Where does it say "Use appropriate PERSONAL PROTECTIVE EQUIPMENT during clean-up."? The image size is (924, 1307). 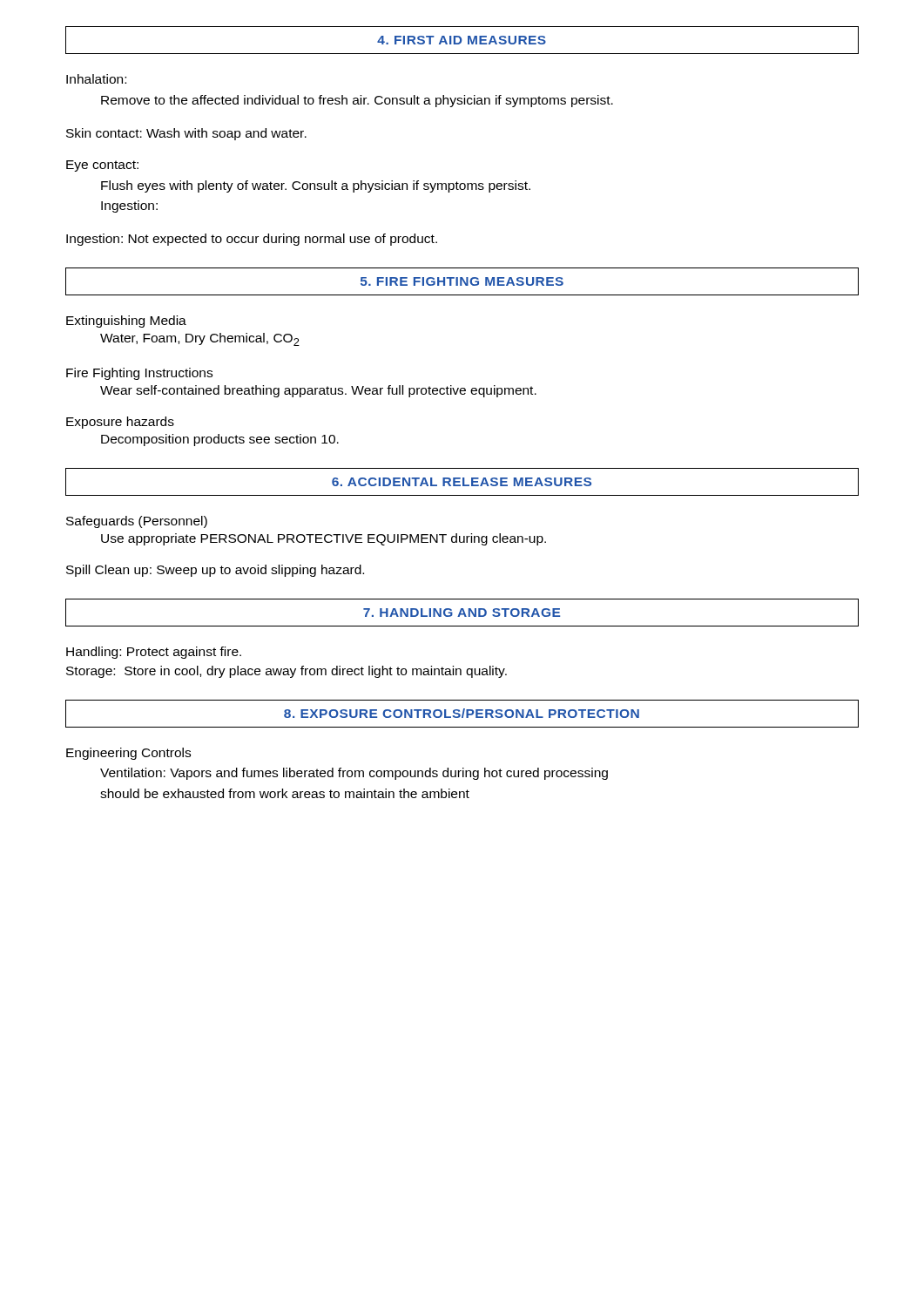(x=324, y=538)
